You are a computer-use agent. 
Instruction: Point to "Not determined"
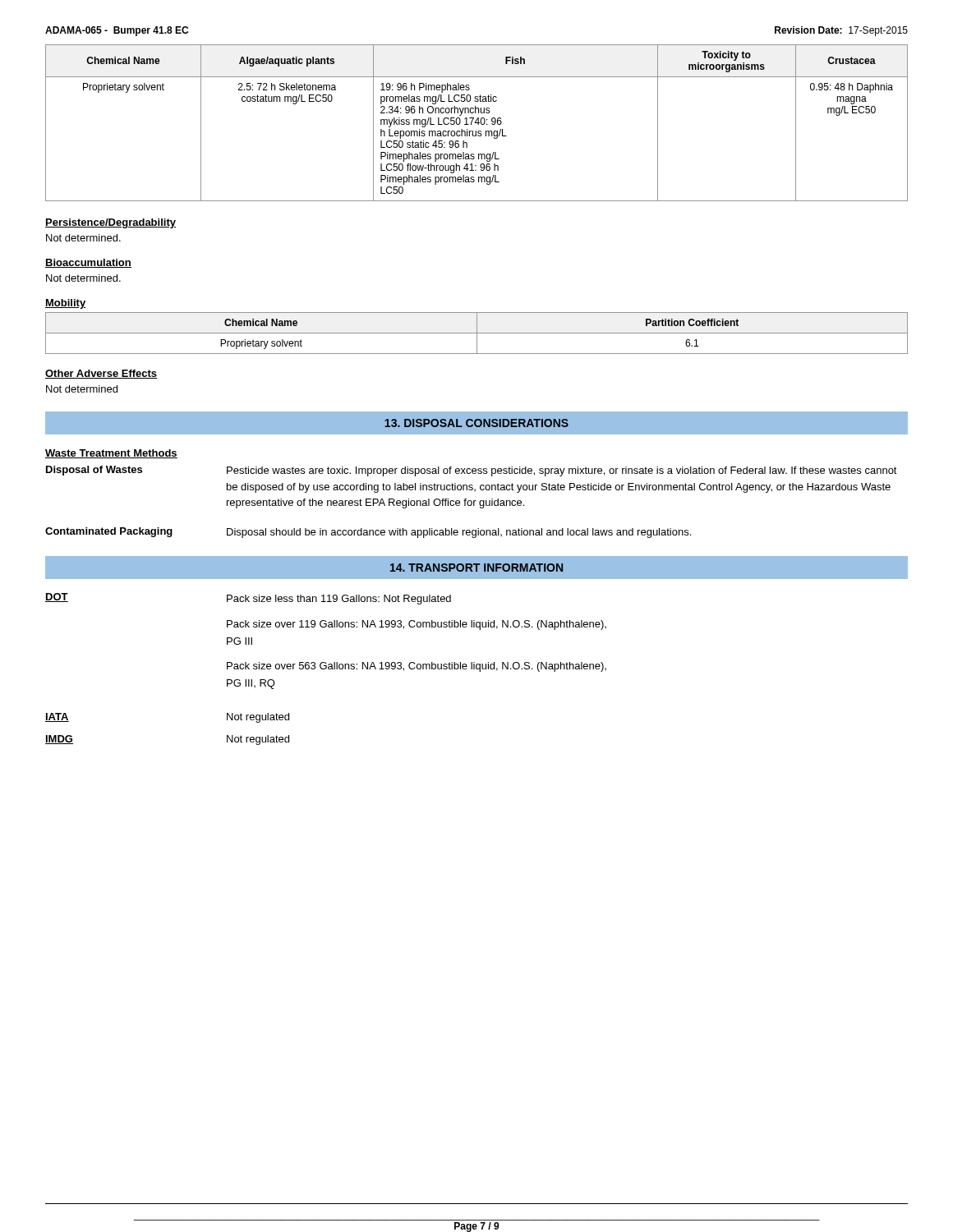click(82, 389)
